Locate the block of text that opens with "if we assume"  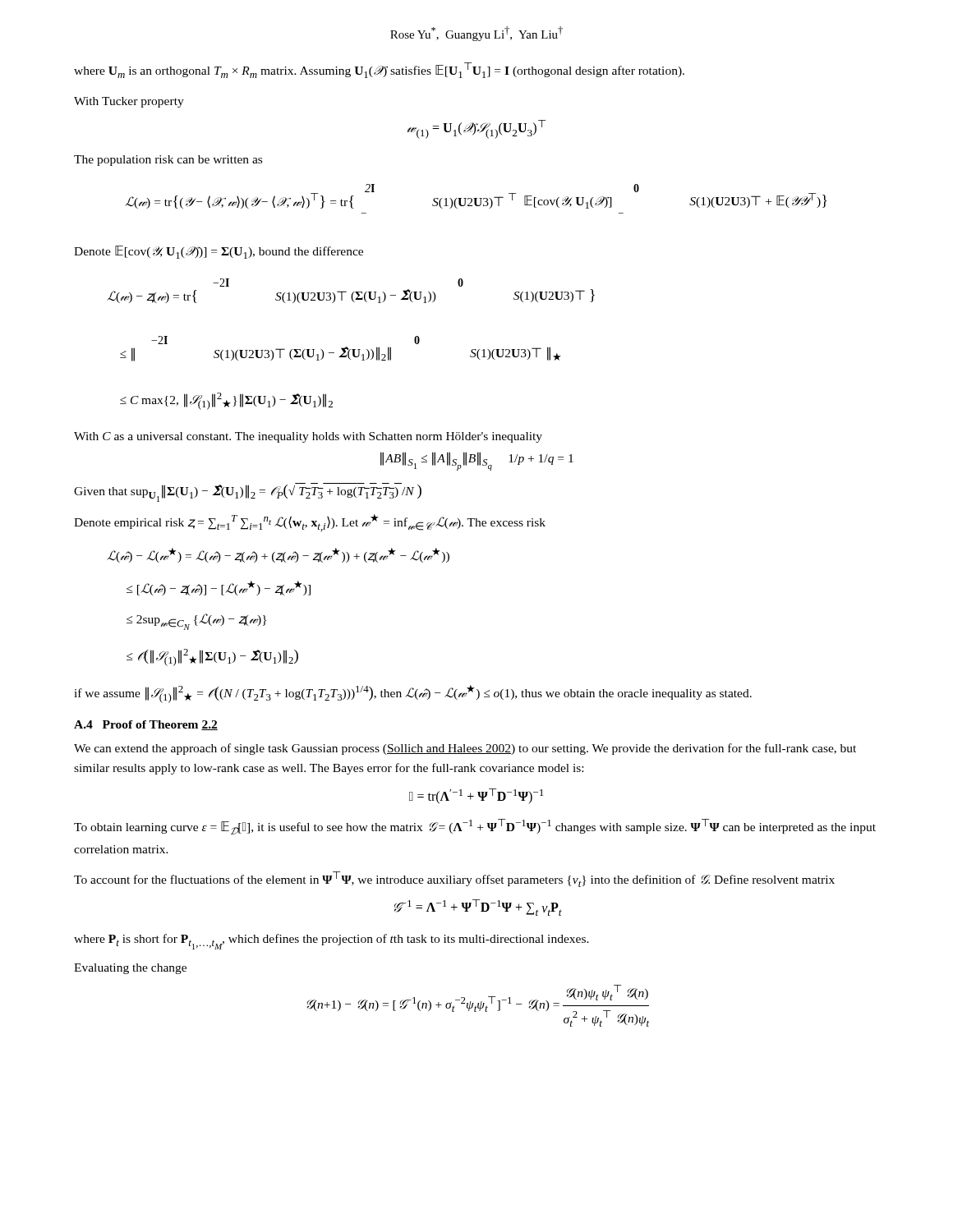[x=413, y=693]
